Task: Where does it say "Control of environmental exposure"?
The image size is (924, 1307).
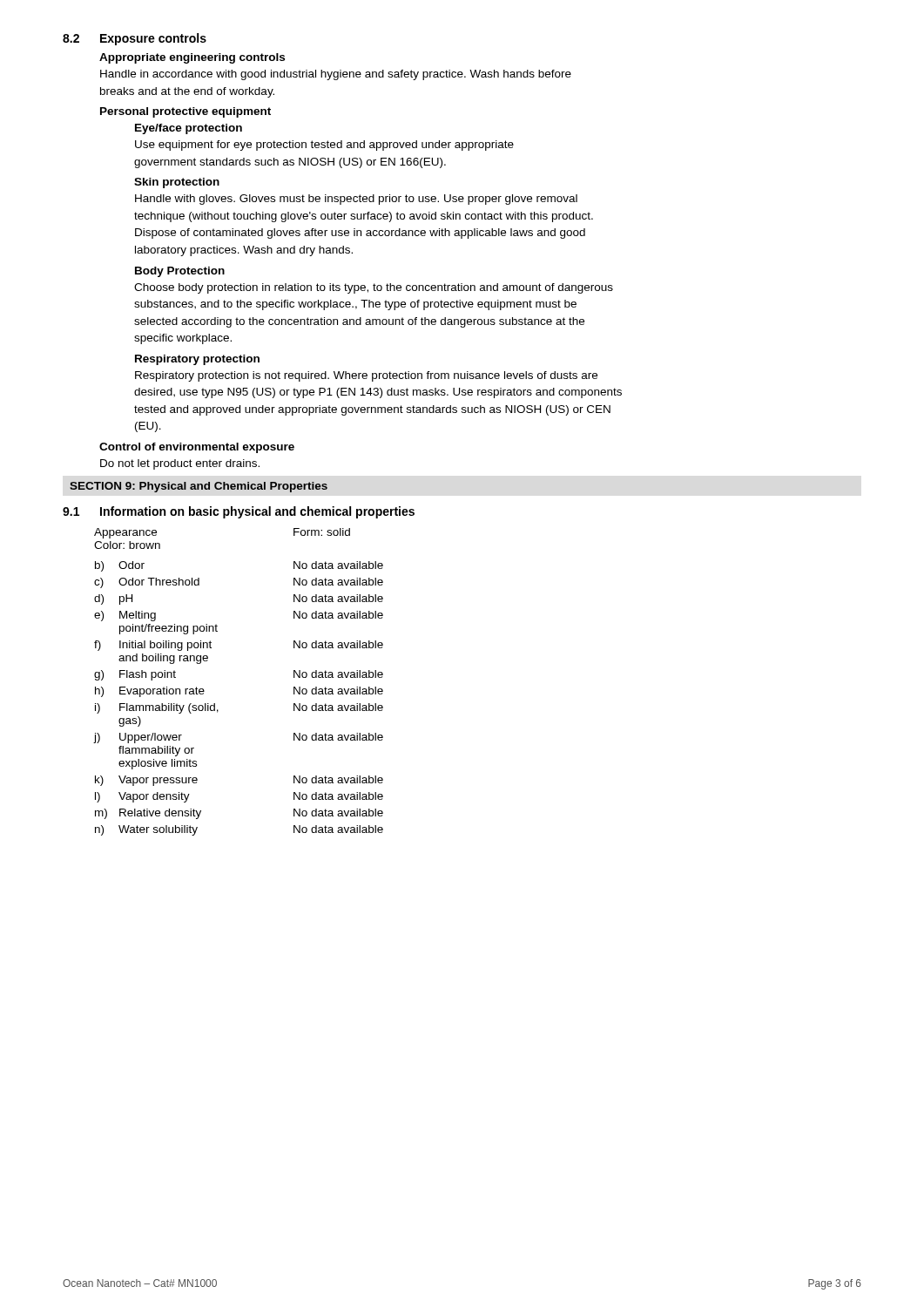Action: (197, 447)
